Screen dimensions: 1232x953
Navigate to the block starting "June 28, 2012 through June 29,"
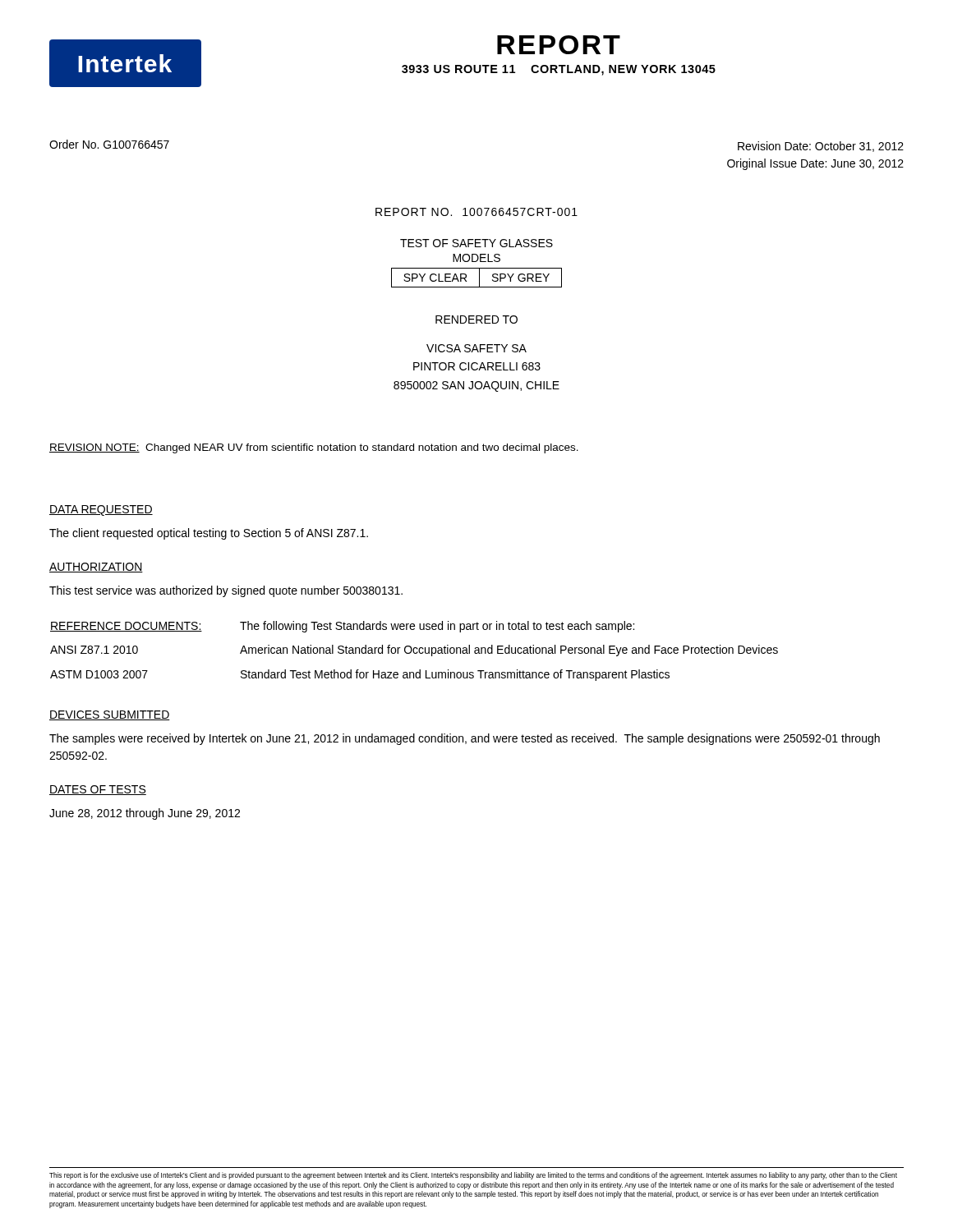tap(145, 813)
